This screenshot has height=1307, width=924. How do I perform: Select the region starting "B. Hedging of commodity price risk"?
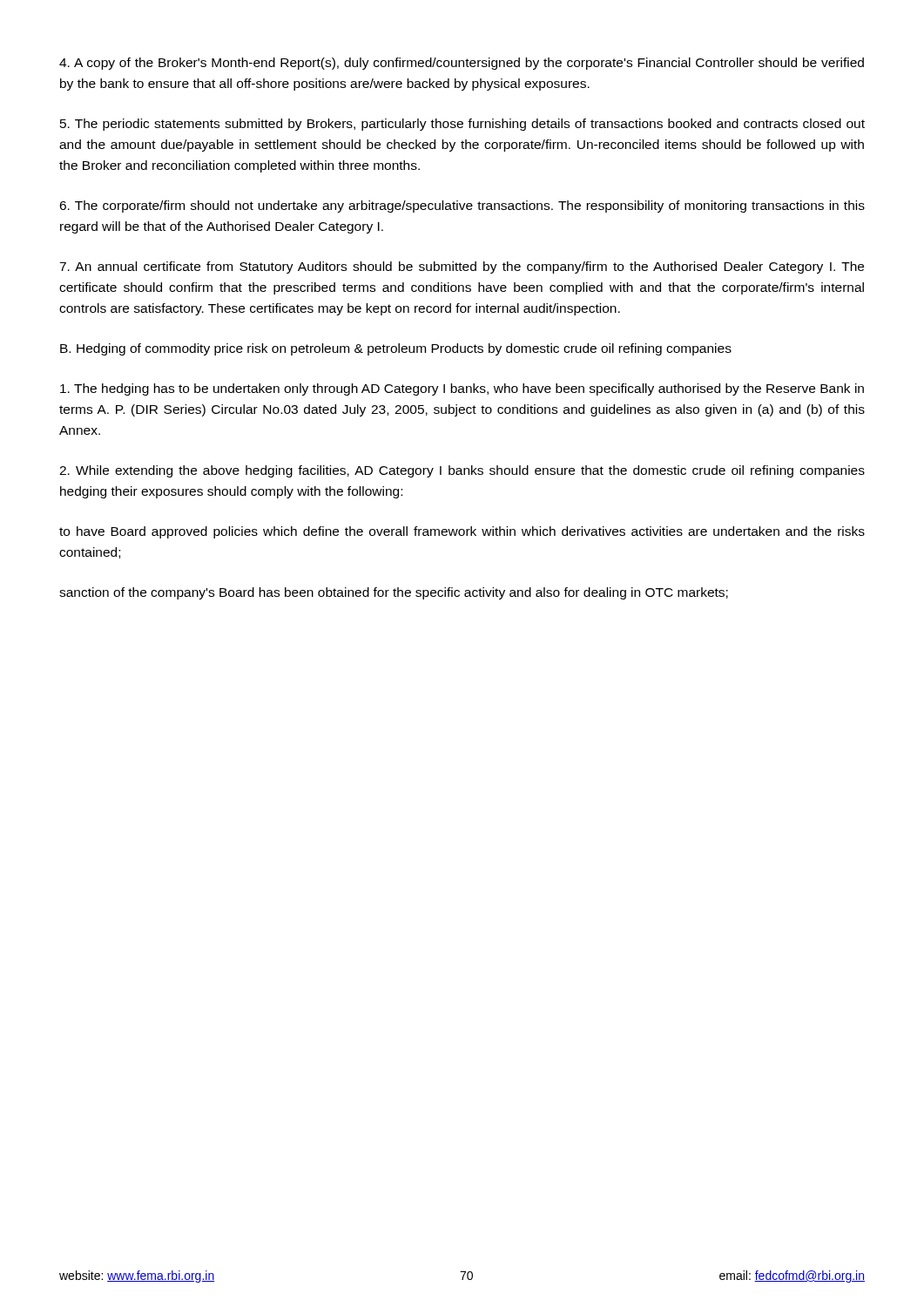coord(395,348)
